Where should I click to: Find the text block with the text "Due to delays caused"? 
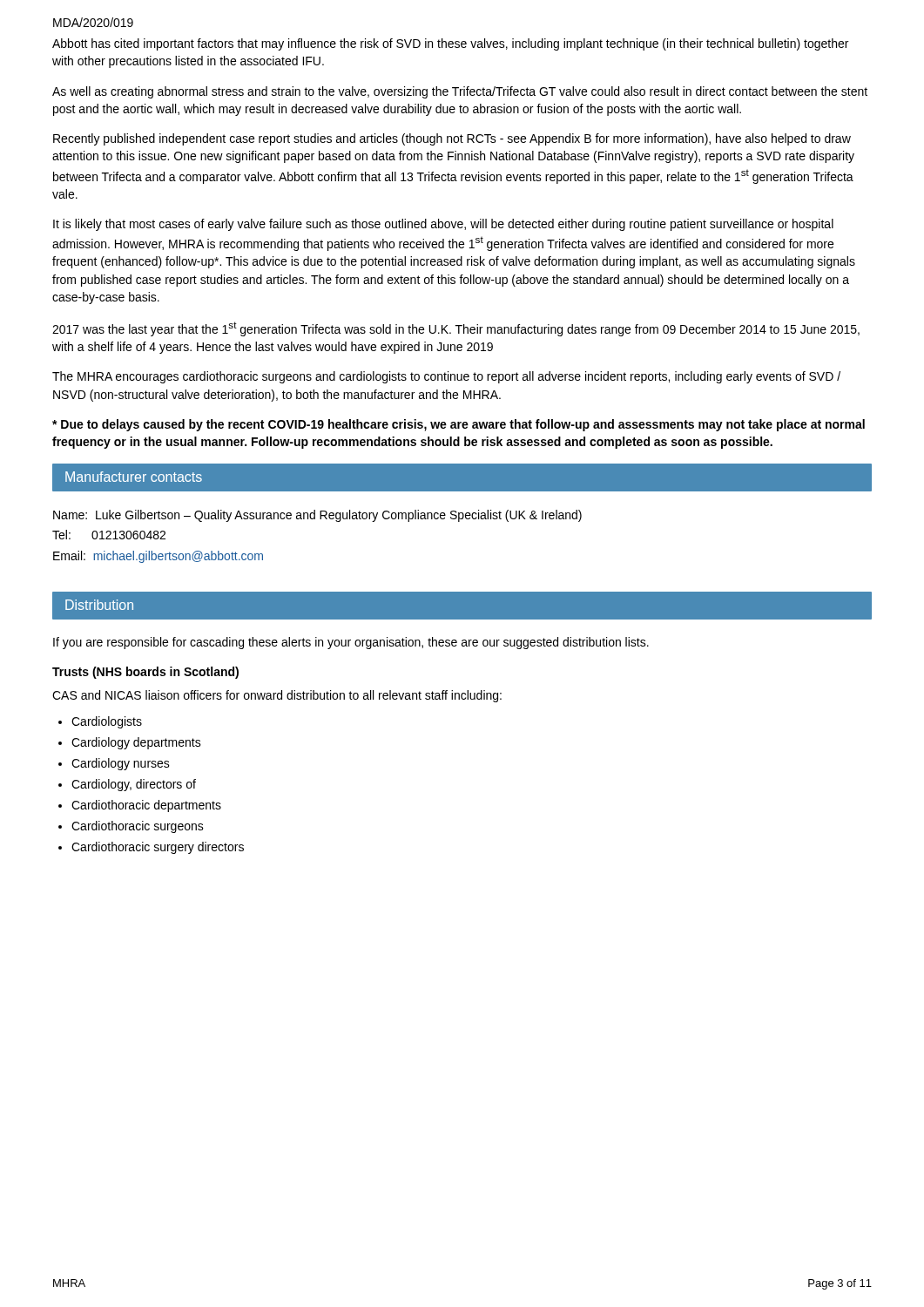(x=462, y=433)
